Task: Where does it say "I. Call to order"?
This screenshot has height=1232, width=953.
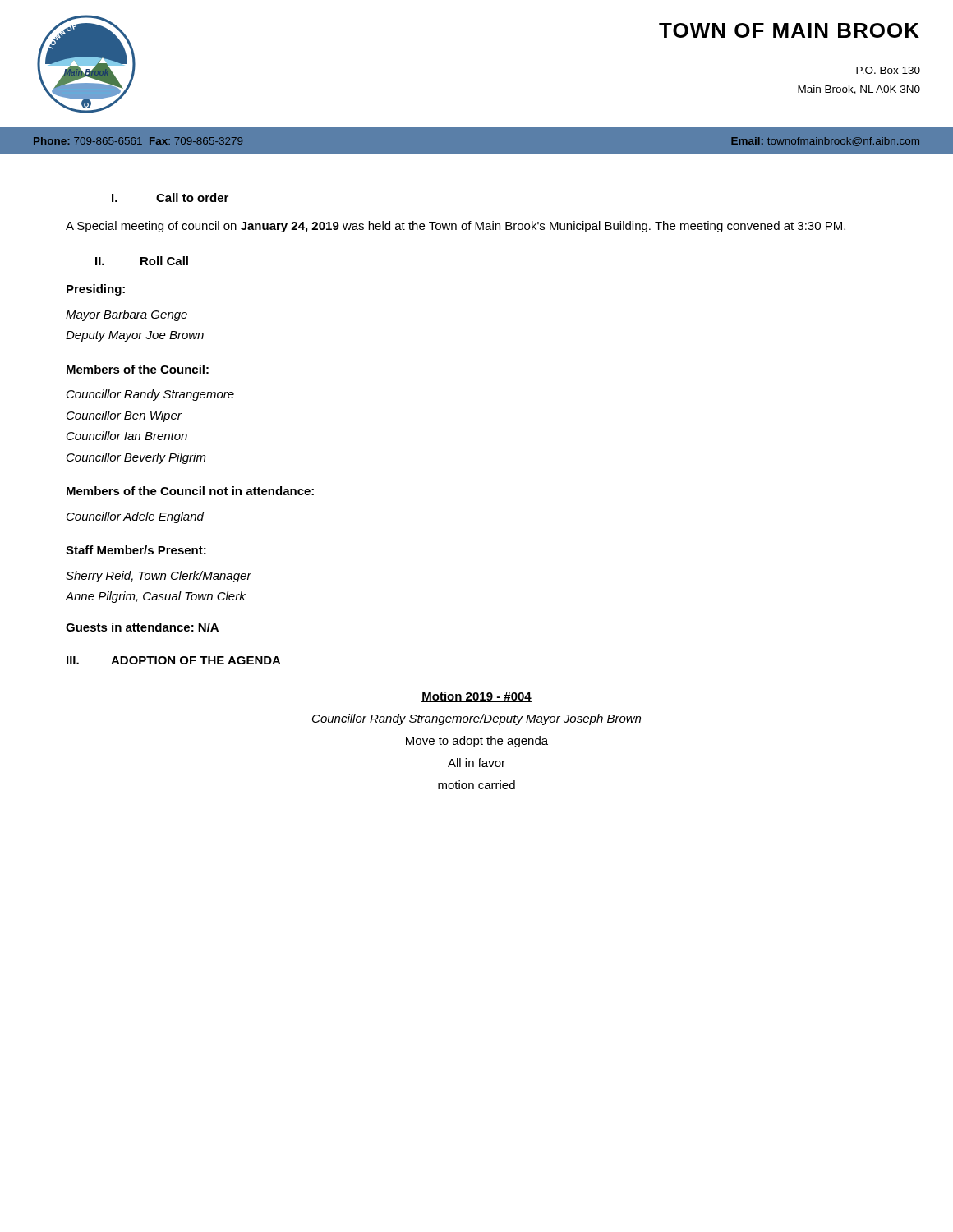Action: coord(147,198)
